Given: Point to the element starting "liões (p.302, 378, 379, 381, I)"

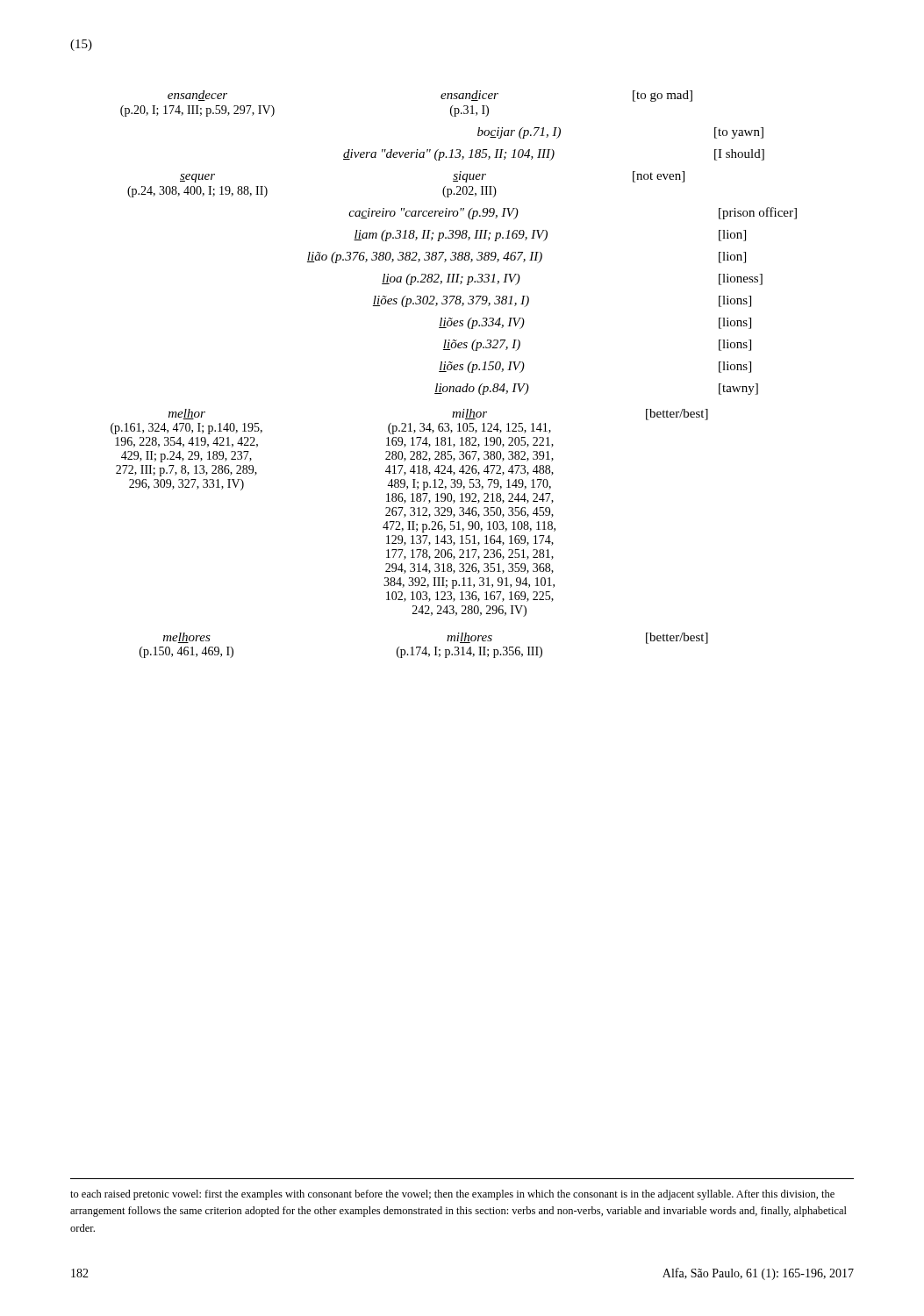Looking at the screenshot, I should click(519, 301).
